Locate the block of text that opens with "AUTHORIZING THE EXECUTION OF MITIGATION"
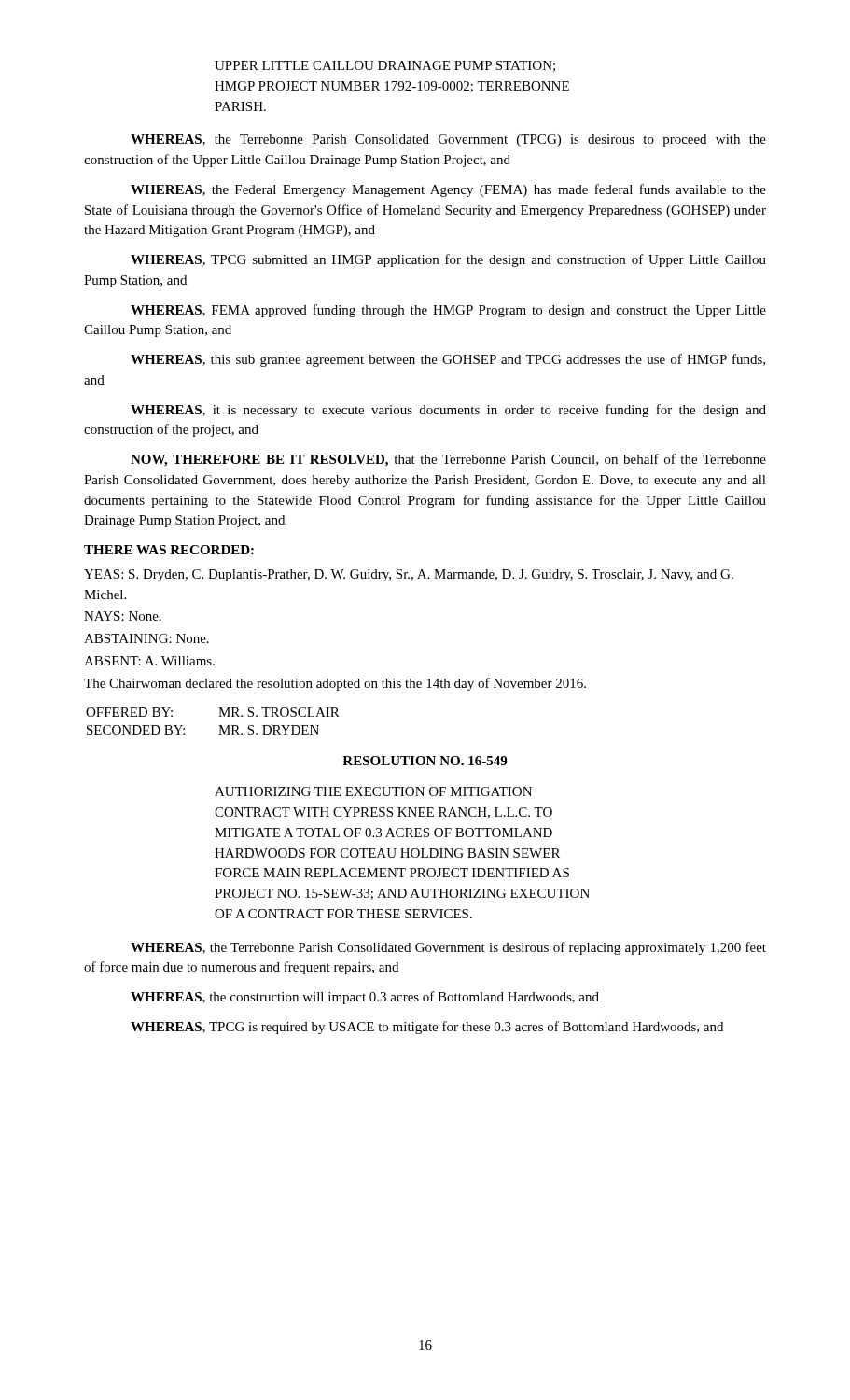 pos(402,853)
